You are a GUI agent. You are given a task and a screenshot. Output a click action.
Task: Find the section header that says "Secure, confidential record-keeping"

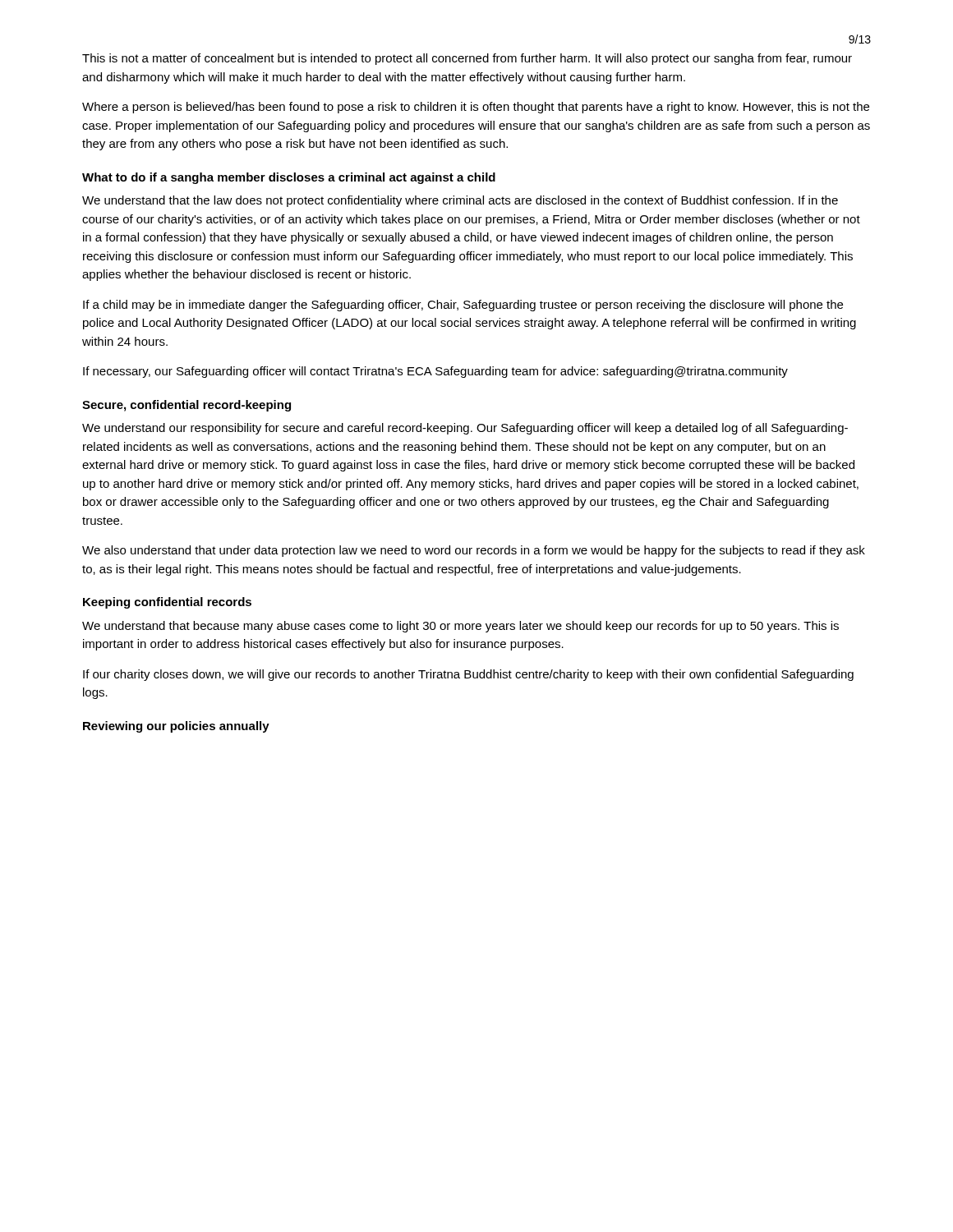tap(187, 404)
